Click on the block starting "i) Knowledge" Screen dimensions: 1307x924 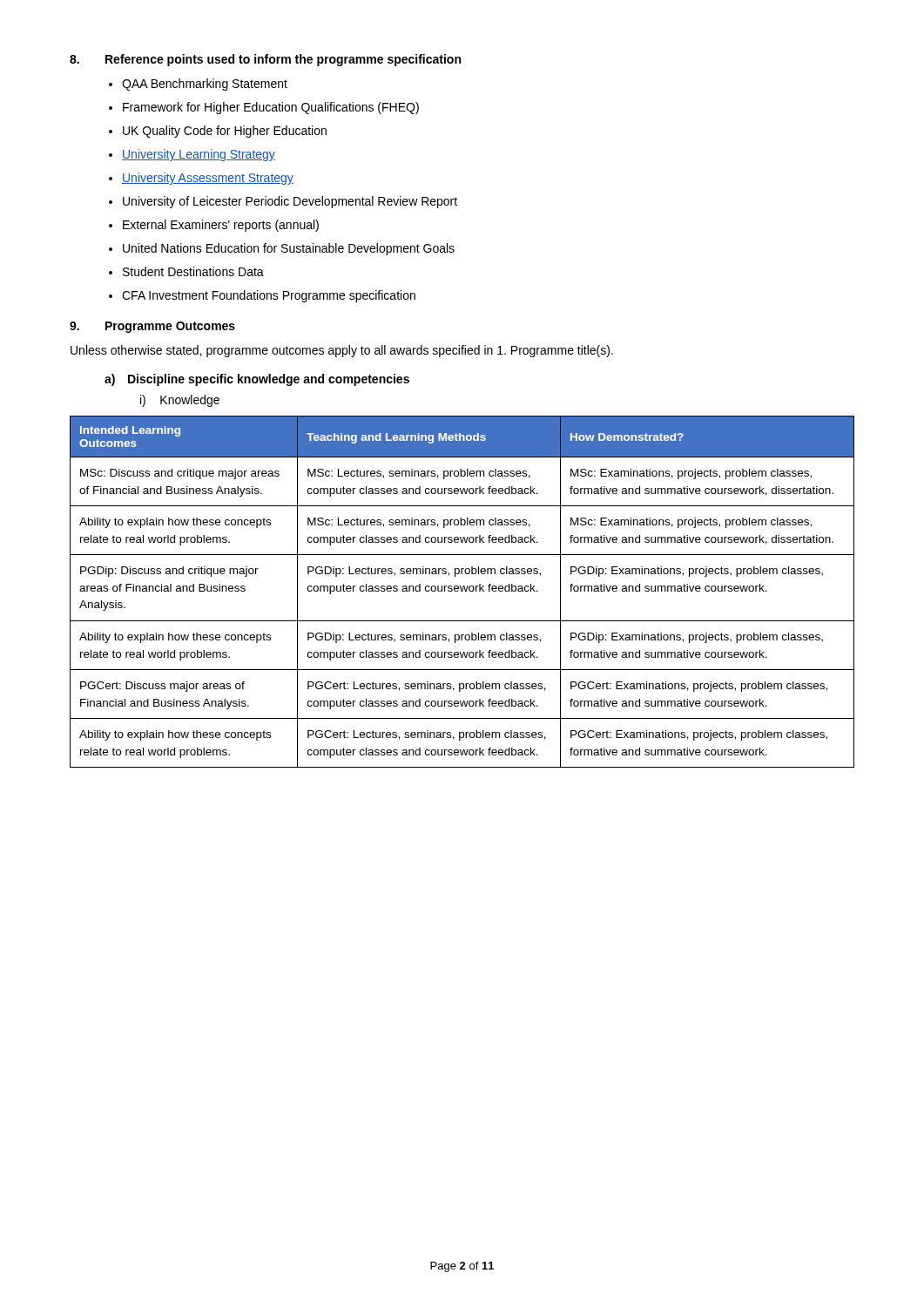(x=180, y=400)
